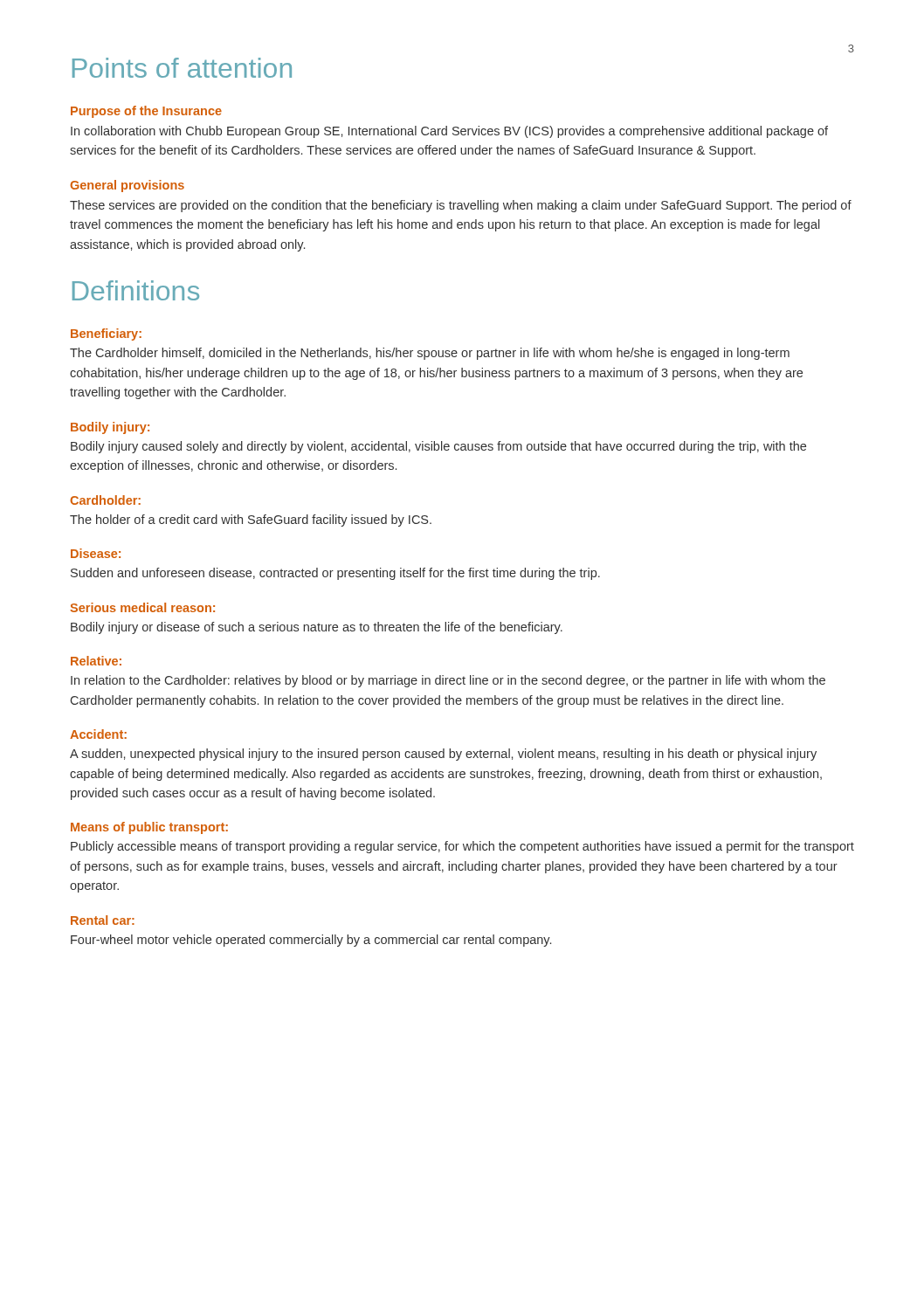924x1310 pixels.
Task: Find the block starting "General provisions"
Action: (127, 186)
